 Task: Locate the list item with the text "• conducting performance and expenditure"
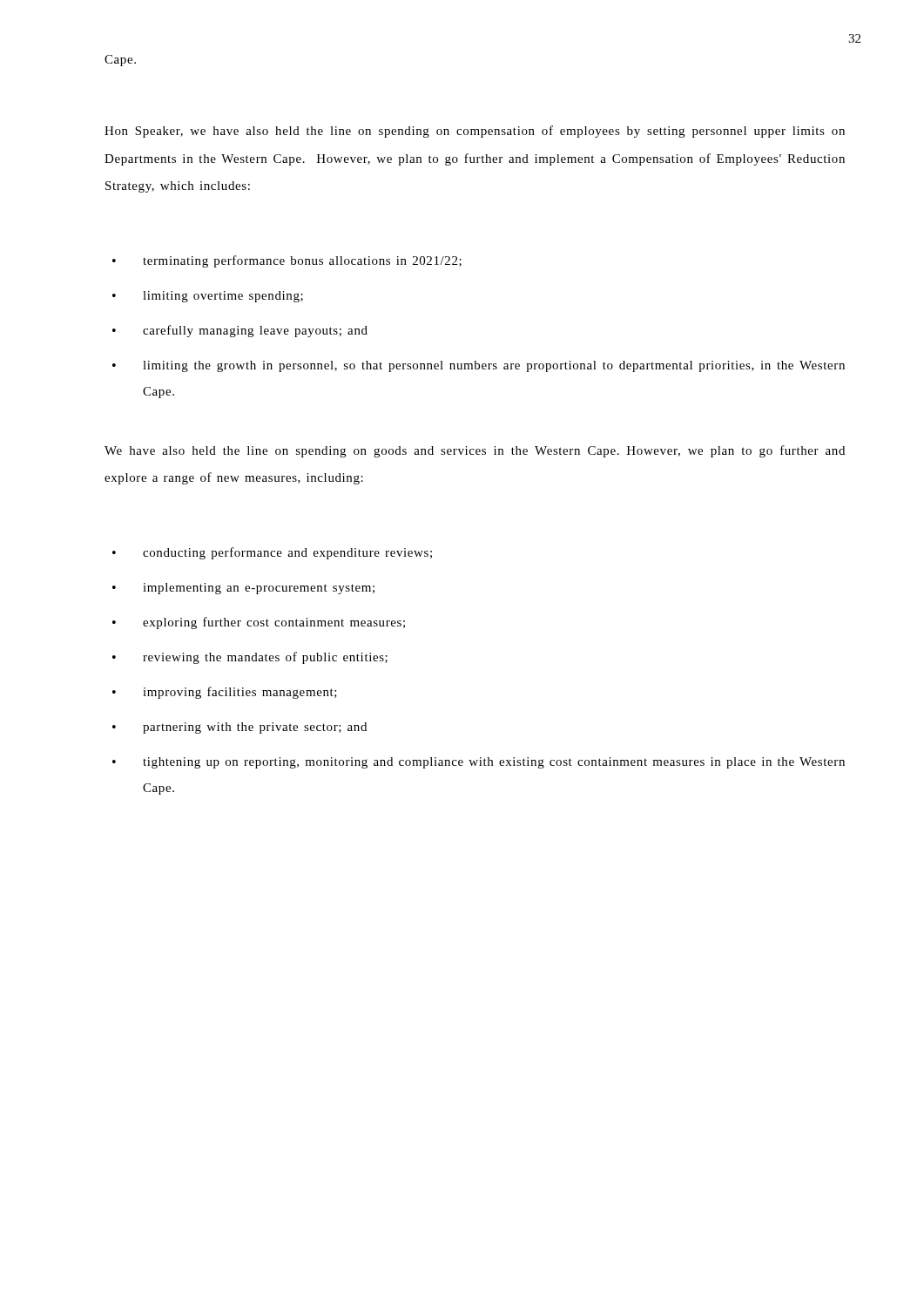pyautogui.click(x=272, y=553)
